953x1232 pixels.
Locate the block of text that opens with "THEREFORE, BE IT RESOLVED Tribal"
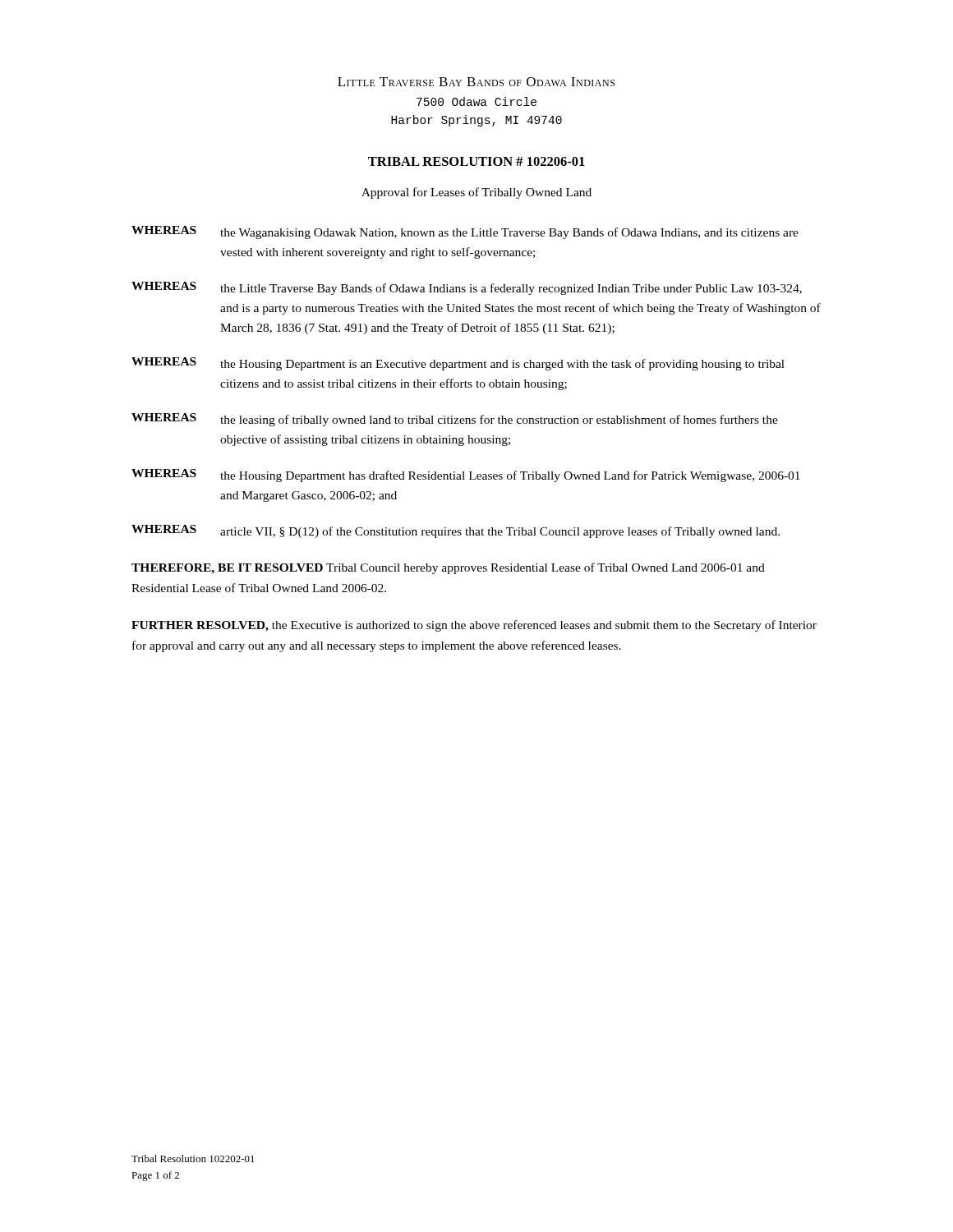coord(448,577)
